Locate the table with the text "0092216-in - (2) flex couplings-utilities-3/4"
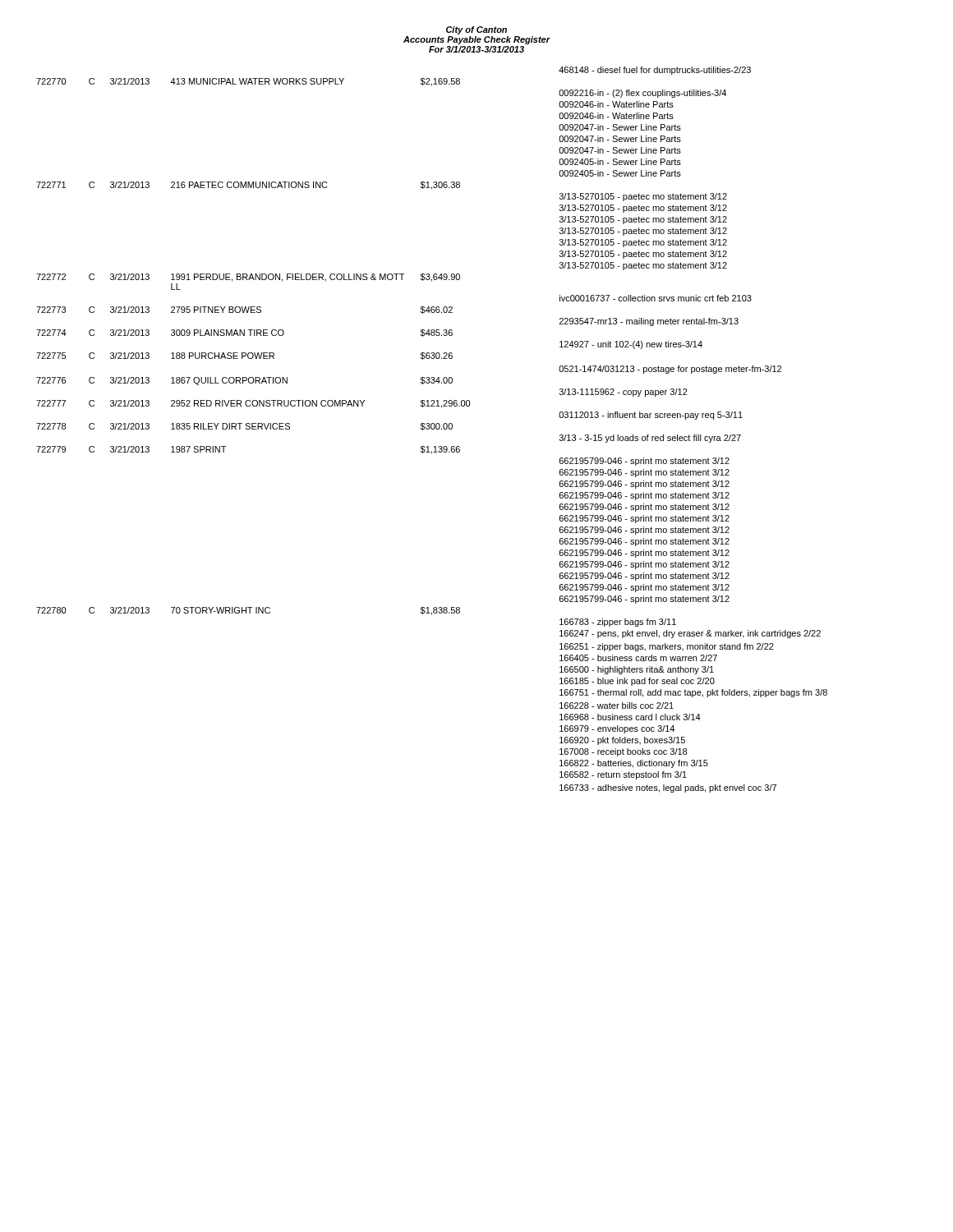 point(476,429)
